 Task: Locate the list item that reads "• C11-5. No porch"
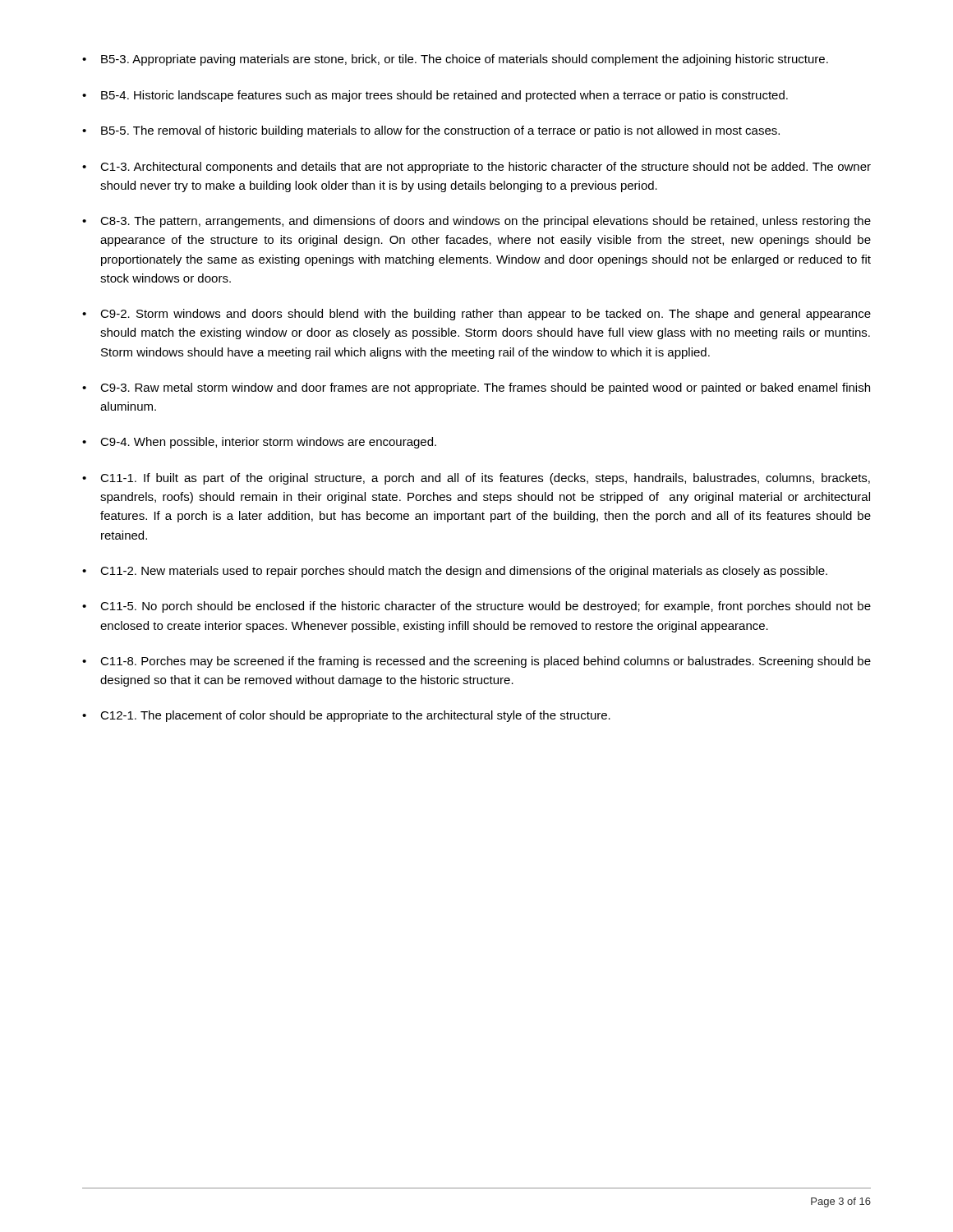pos(476,616)
